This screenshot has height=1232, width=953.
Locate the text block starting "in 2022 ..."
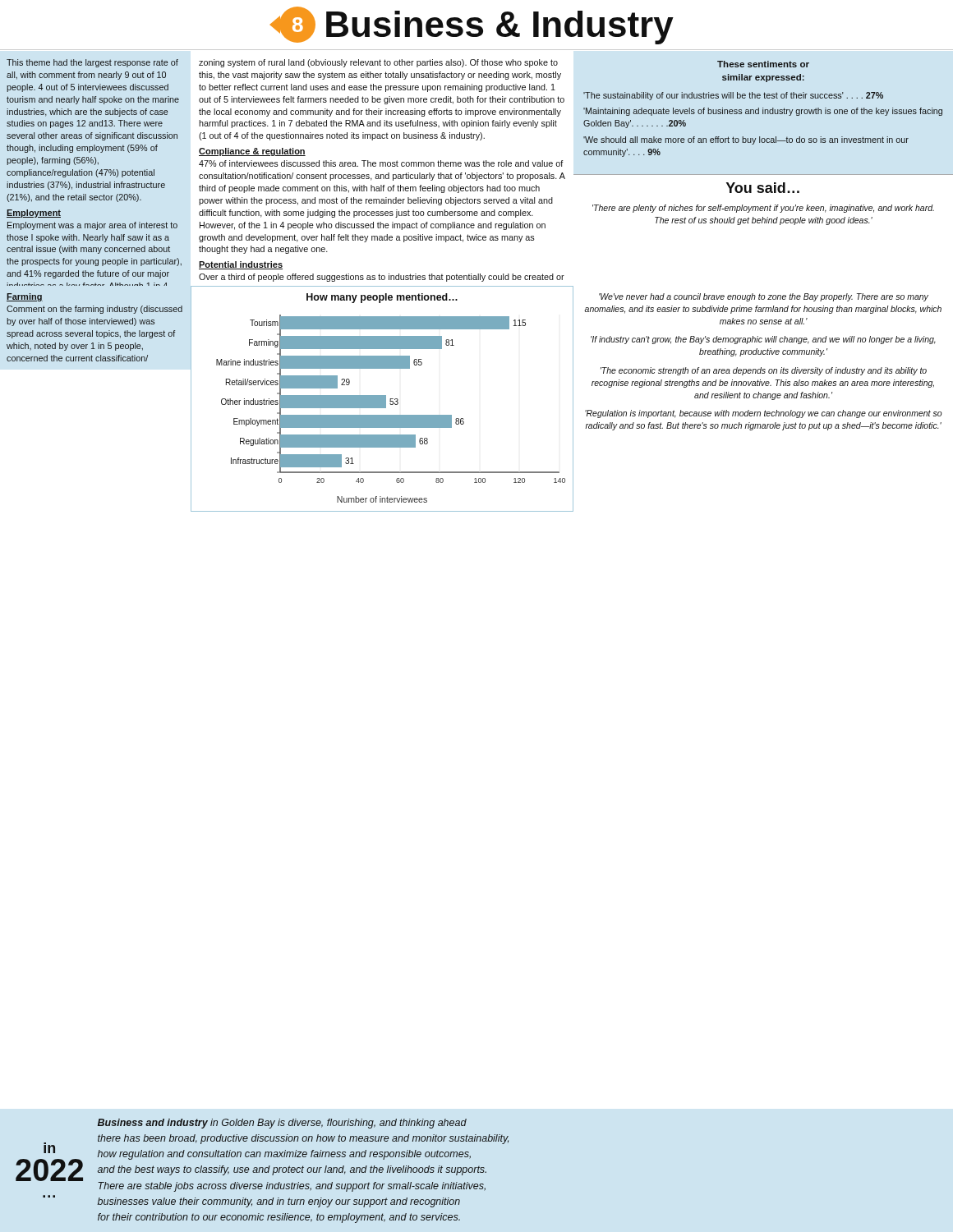point(50,1170)
